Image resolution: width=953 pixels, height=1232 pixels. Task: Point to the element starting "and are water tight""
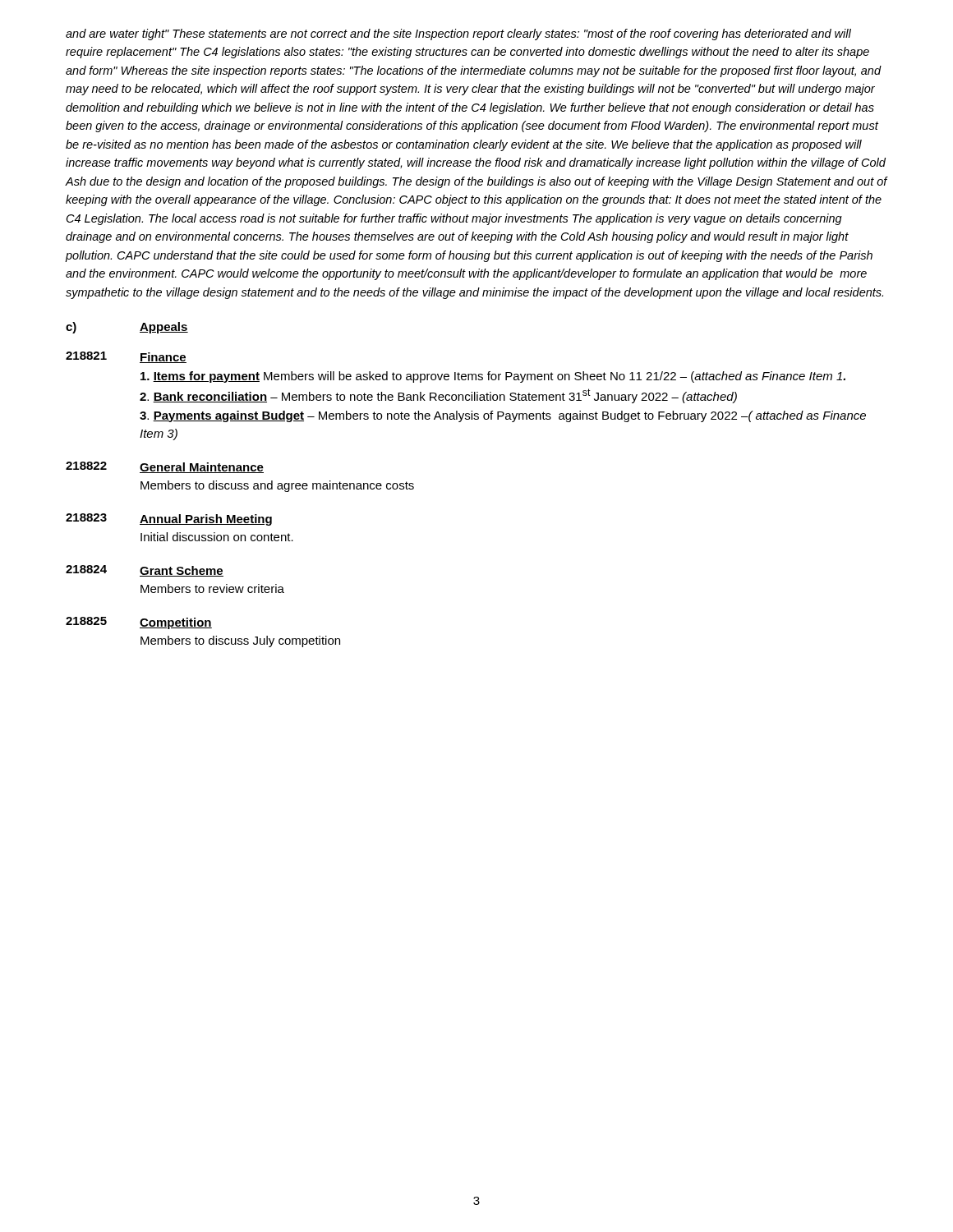tap(476, 163)
